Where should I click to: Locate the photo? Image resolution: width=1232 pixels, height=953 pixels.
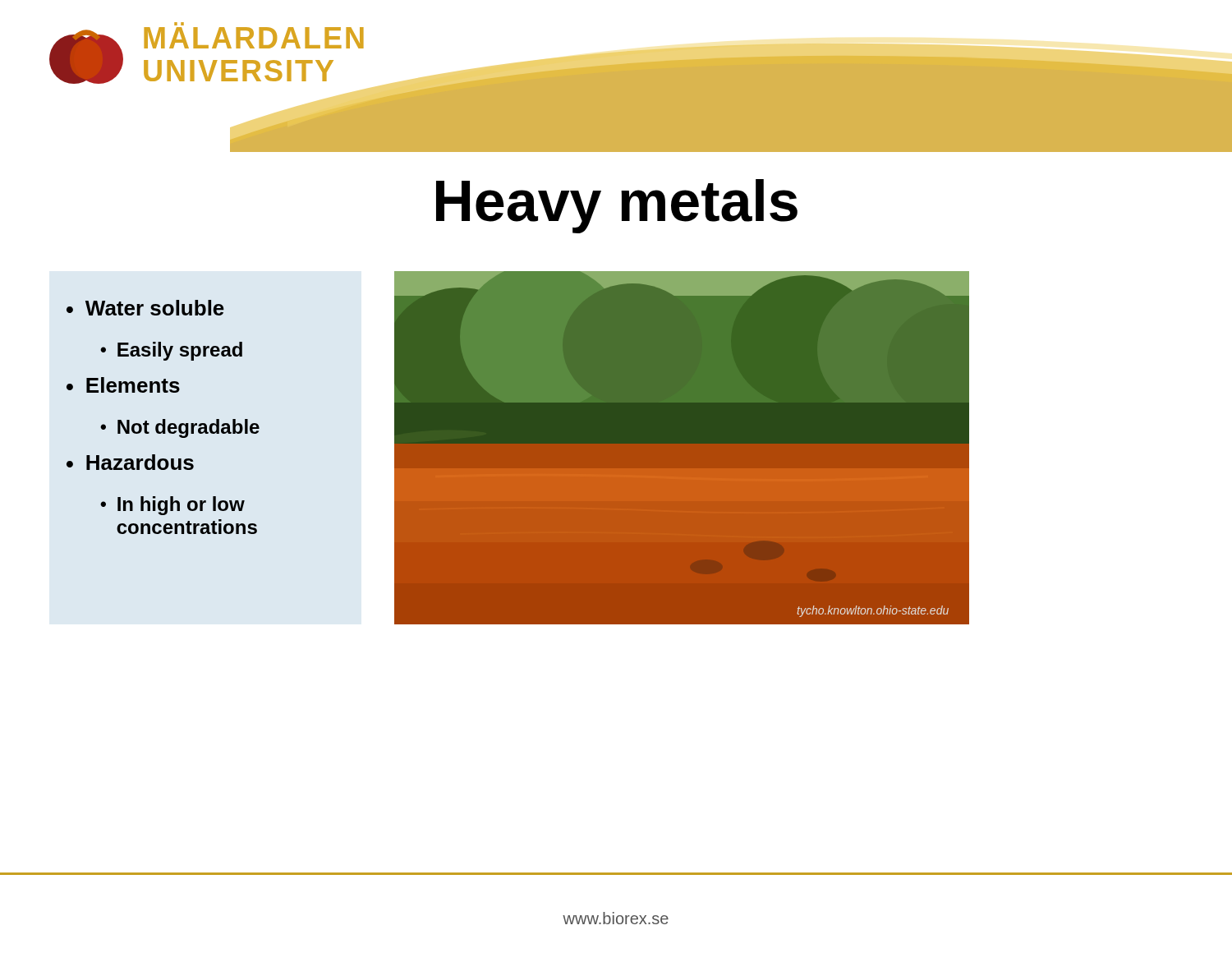(788, 448)
